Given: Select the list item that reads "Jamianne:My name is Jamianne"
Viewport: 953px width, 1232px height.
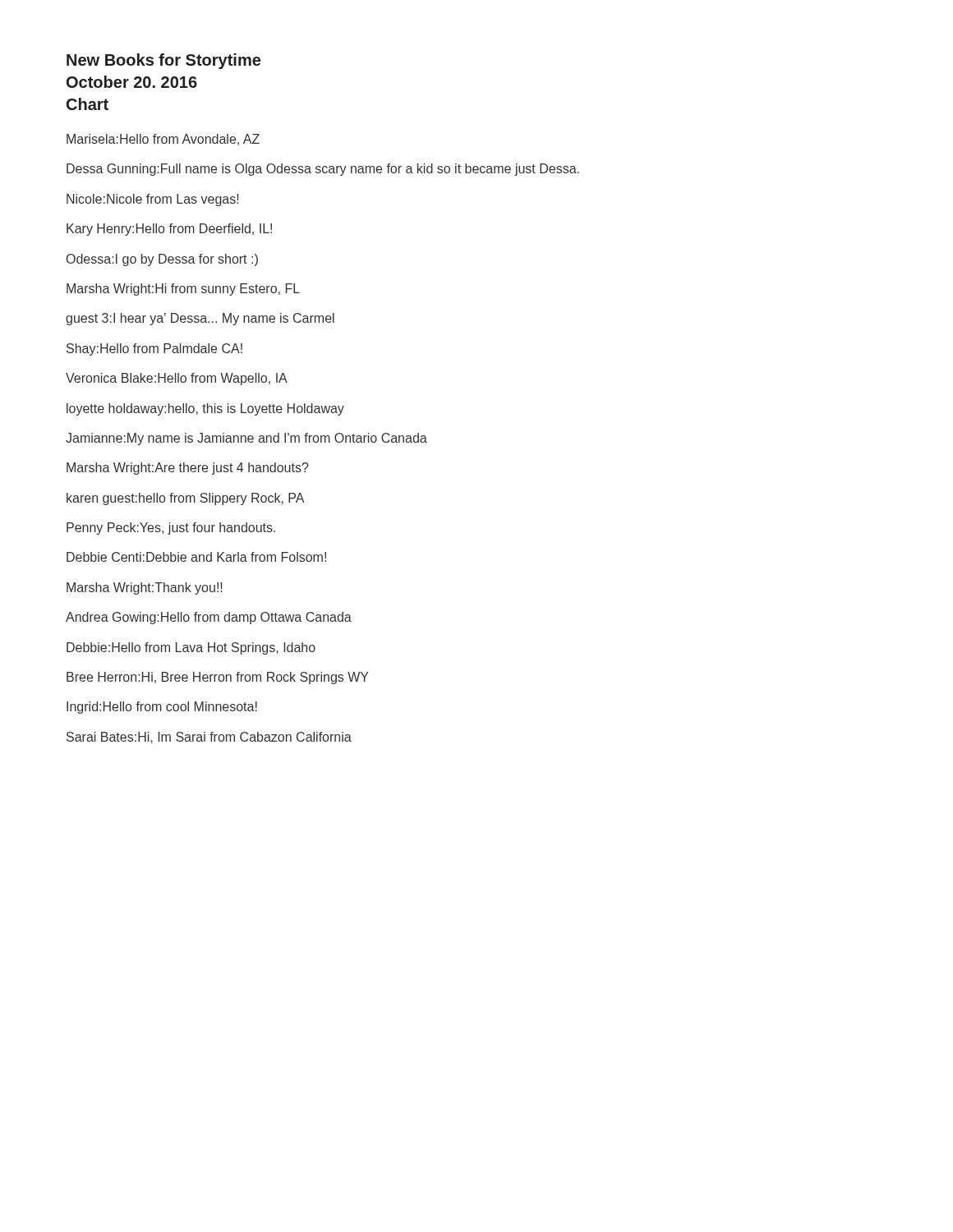Looking at the screenshot, I should (x=246, y=438).
